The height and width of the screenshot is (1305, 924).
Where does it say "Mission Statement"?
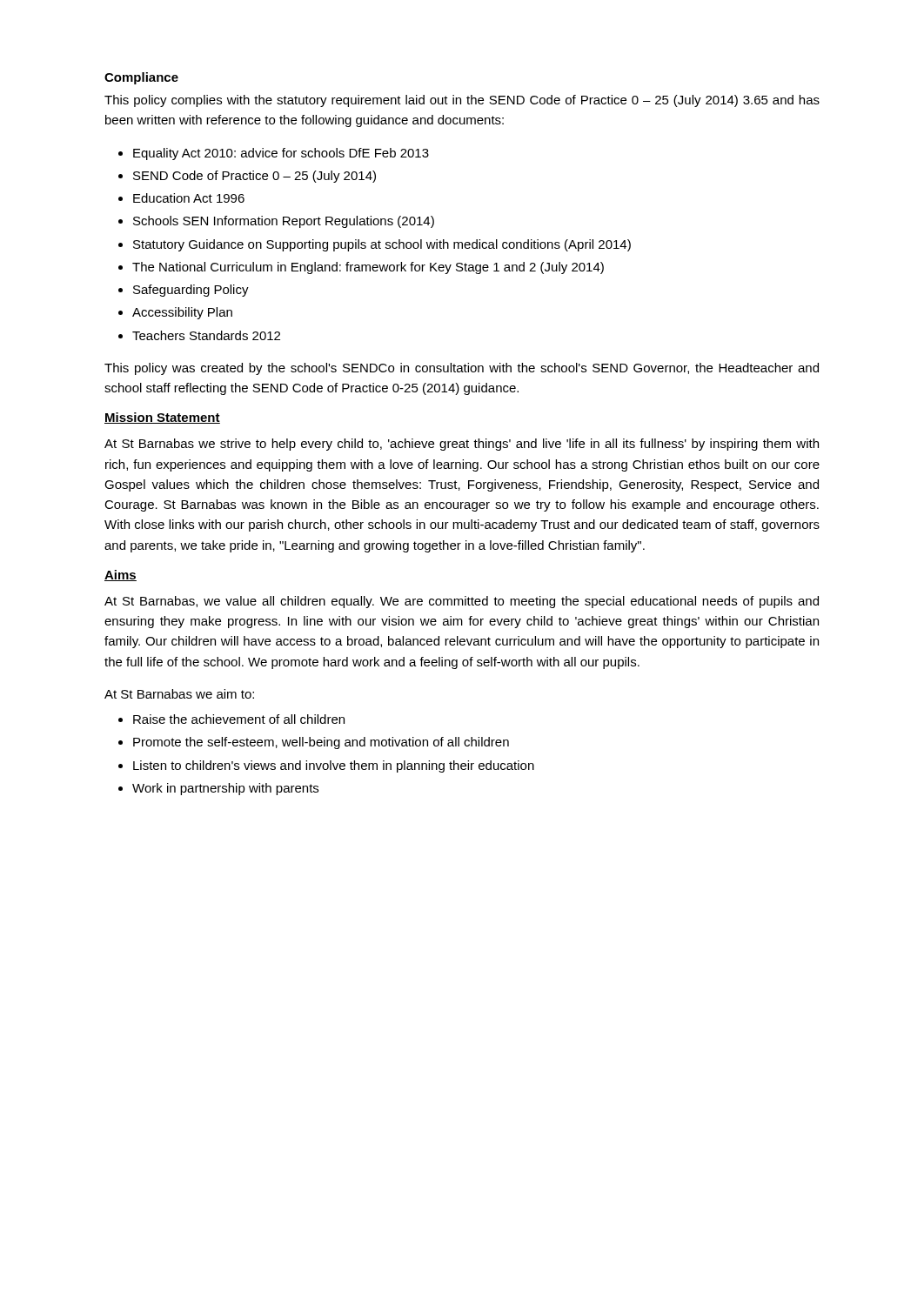pos(162,417)
